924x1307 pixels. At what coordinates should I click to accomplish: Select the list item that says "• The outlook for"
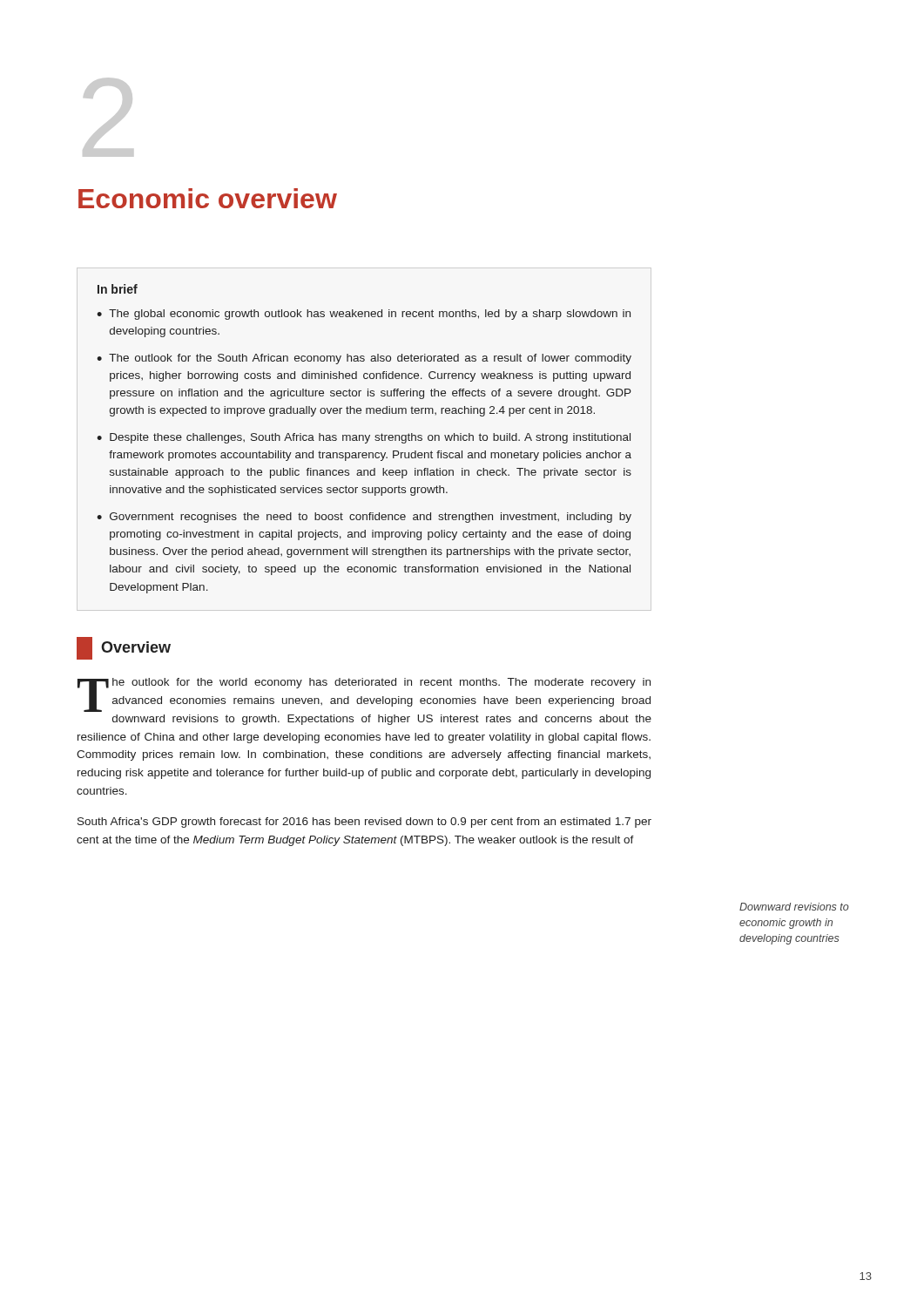coord(364,384)
